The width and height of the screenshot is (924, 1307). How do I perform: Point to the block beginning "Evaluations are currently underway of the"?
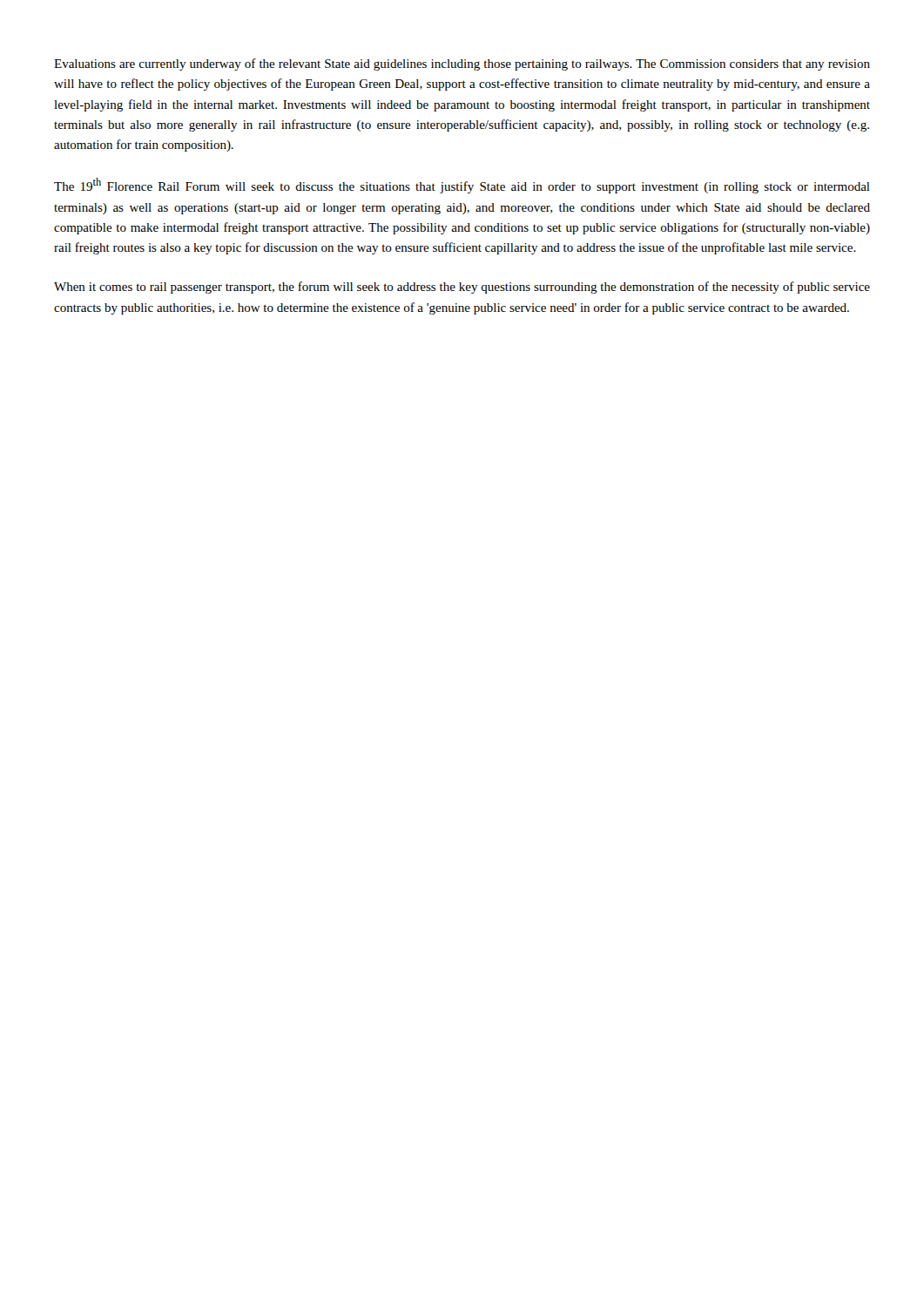coord(462,104)
